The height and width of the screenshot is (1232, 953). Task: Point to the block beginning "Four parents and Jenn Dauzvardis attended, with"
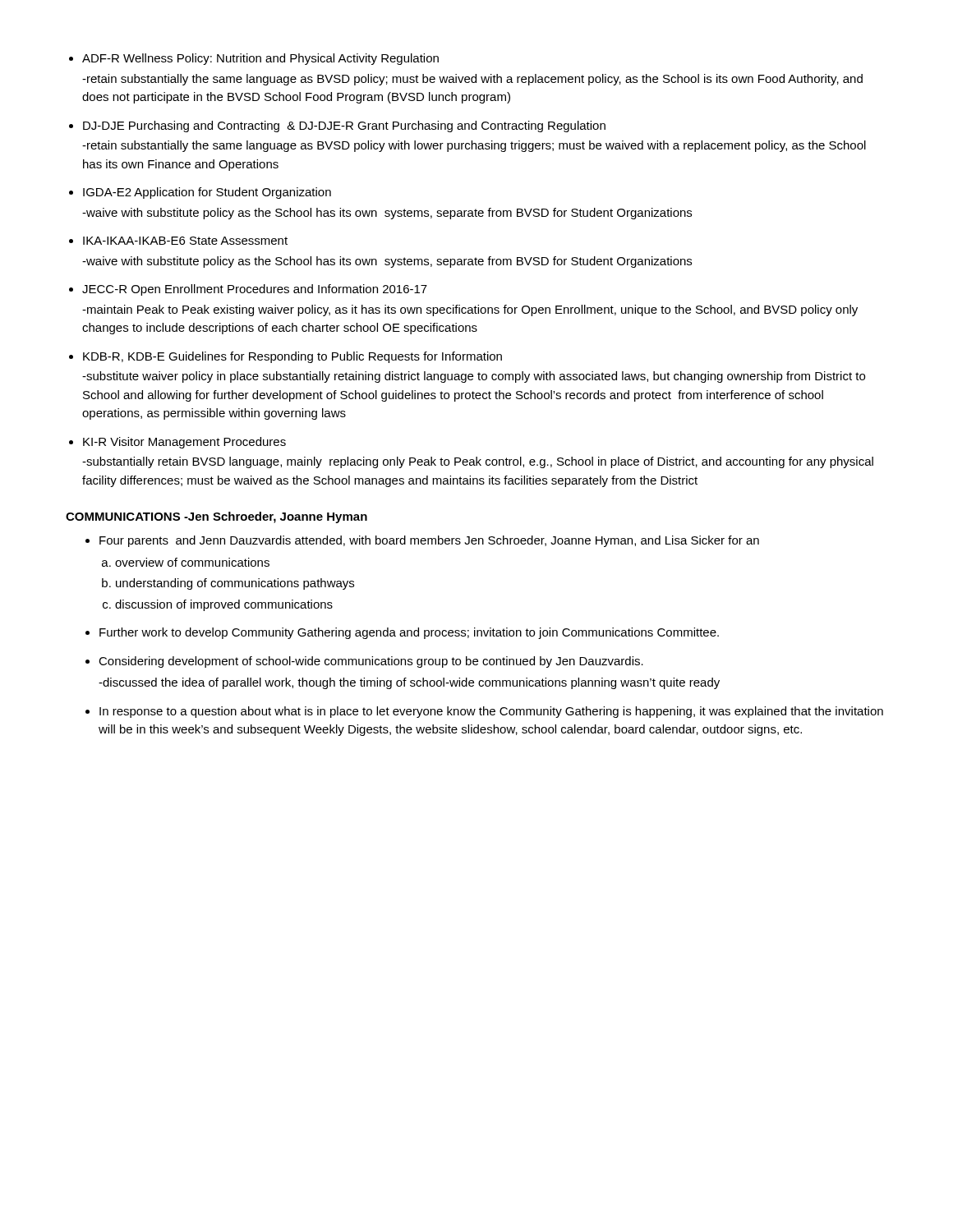point(429,541)
